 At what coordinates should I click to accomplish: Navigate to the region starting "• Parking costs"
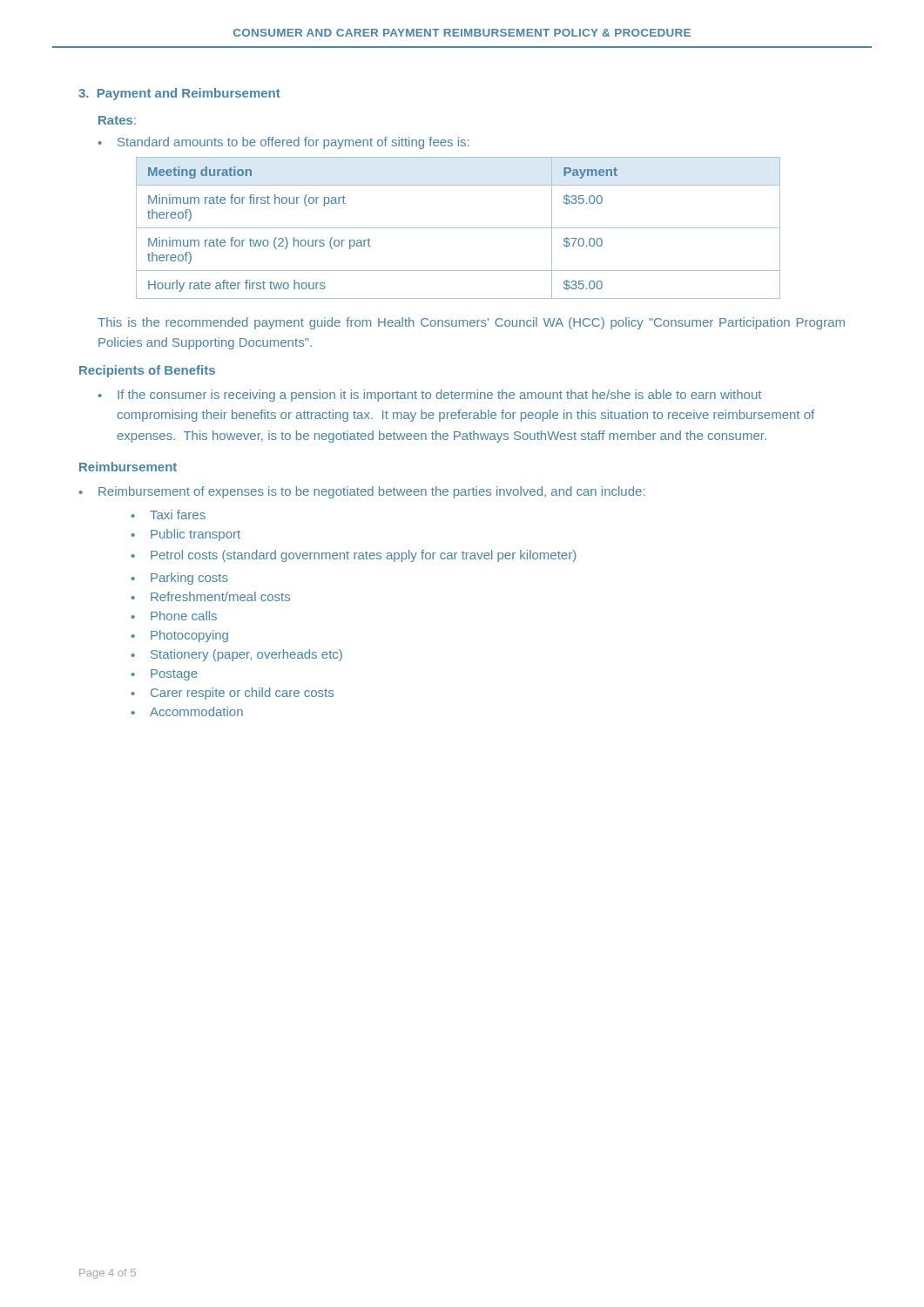click(x=179, y=577)
